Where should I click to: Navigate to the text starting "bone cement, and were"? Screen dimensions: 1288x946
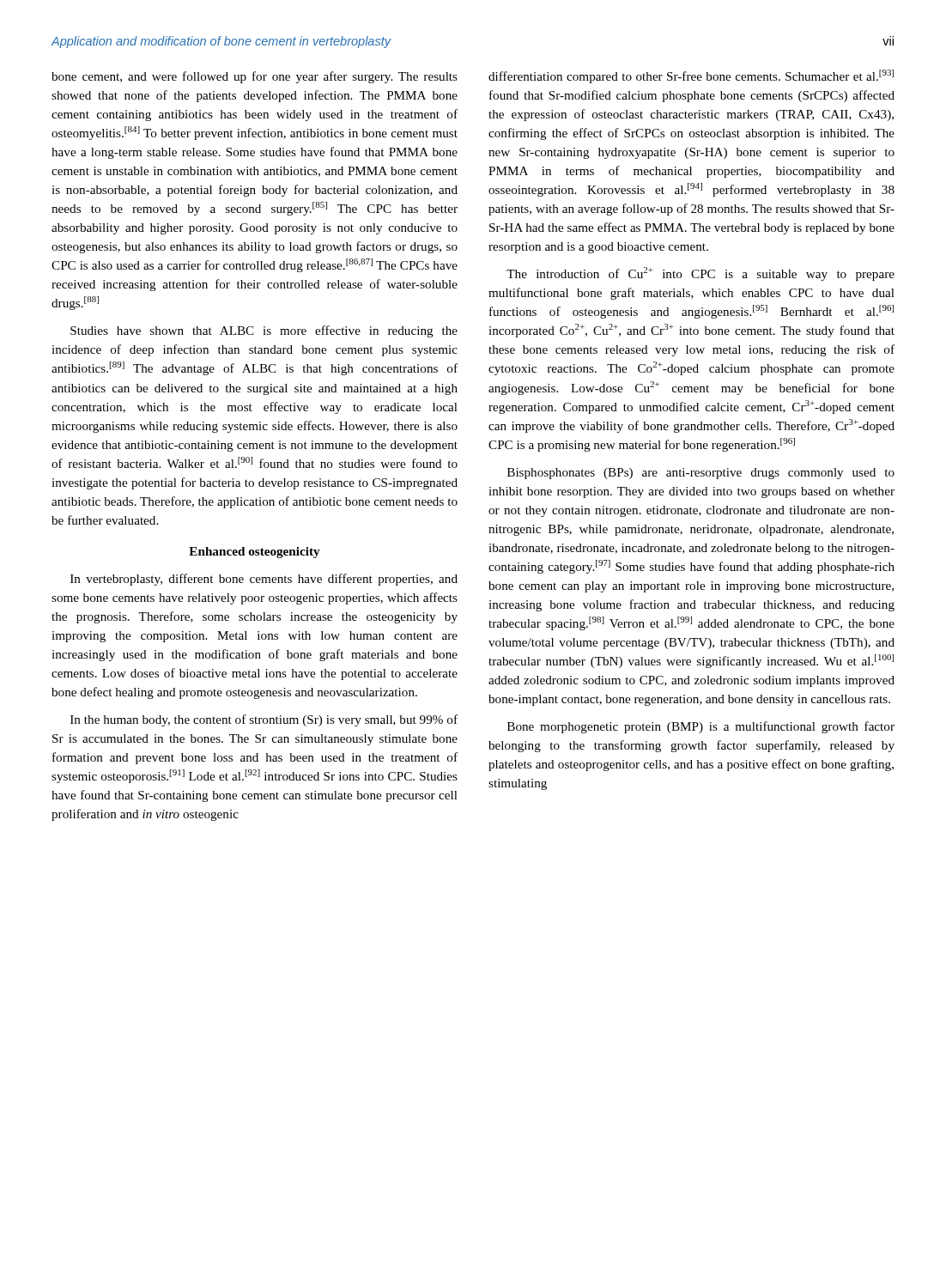point(255,190)
